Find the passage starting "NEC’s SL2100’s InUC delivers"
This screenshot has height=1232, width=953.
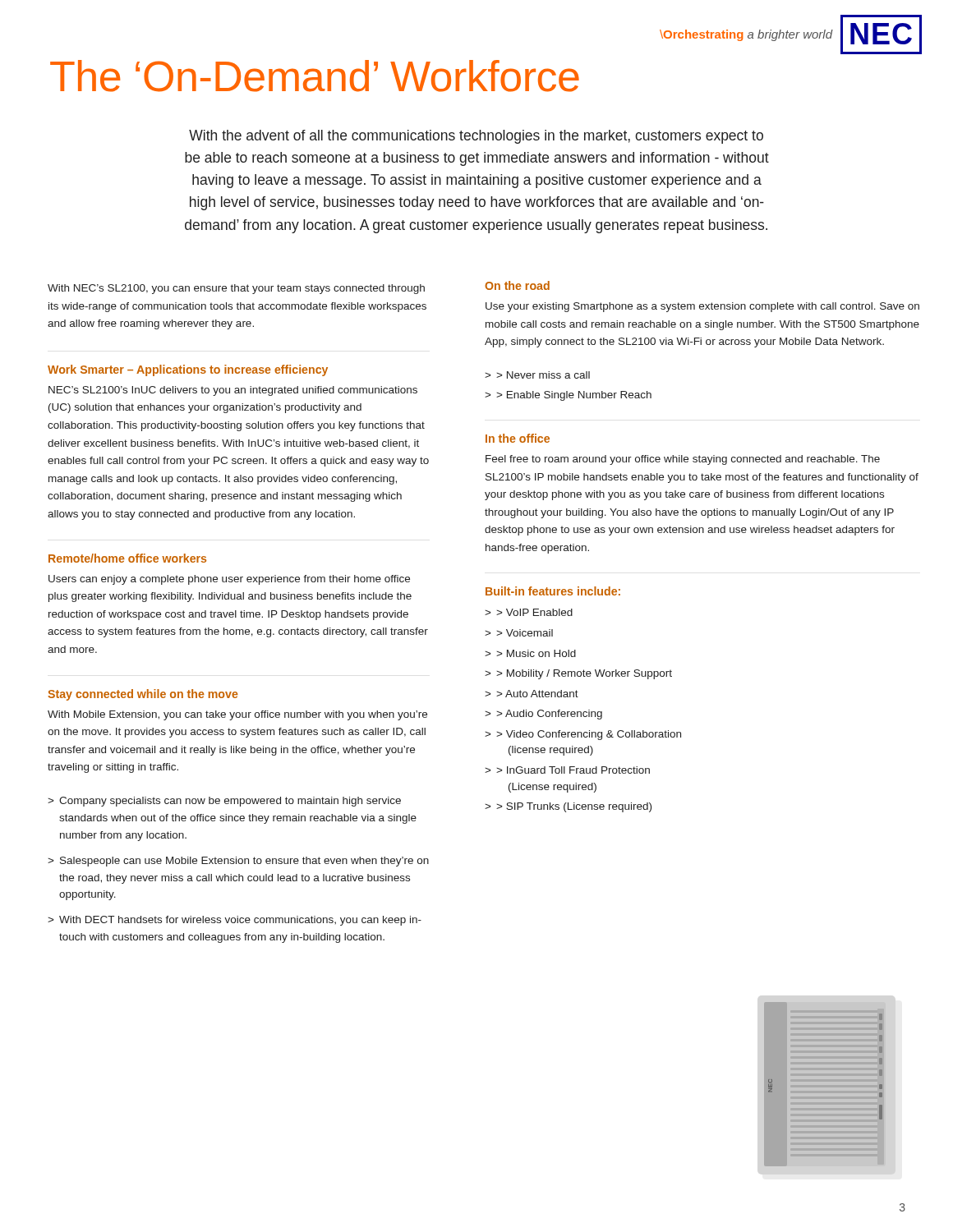pyautogui.click(x=238, y=452)
